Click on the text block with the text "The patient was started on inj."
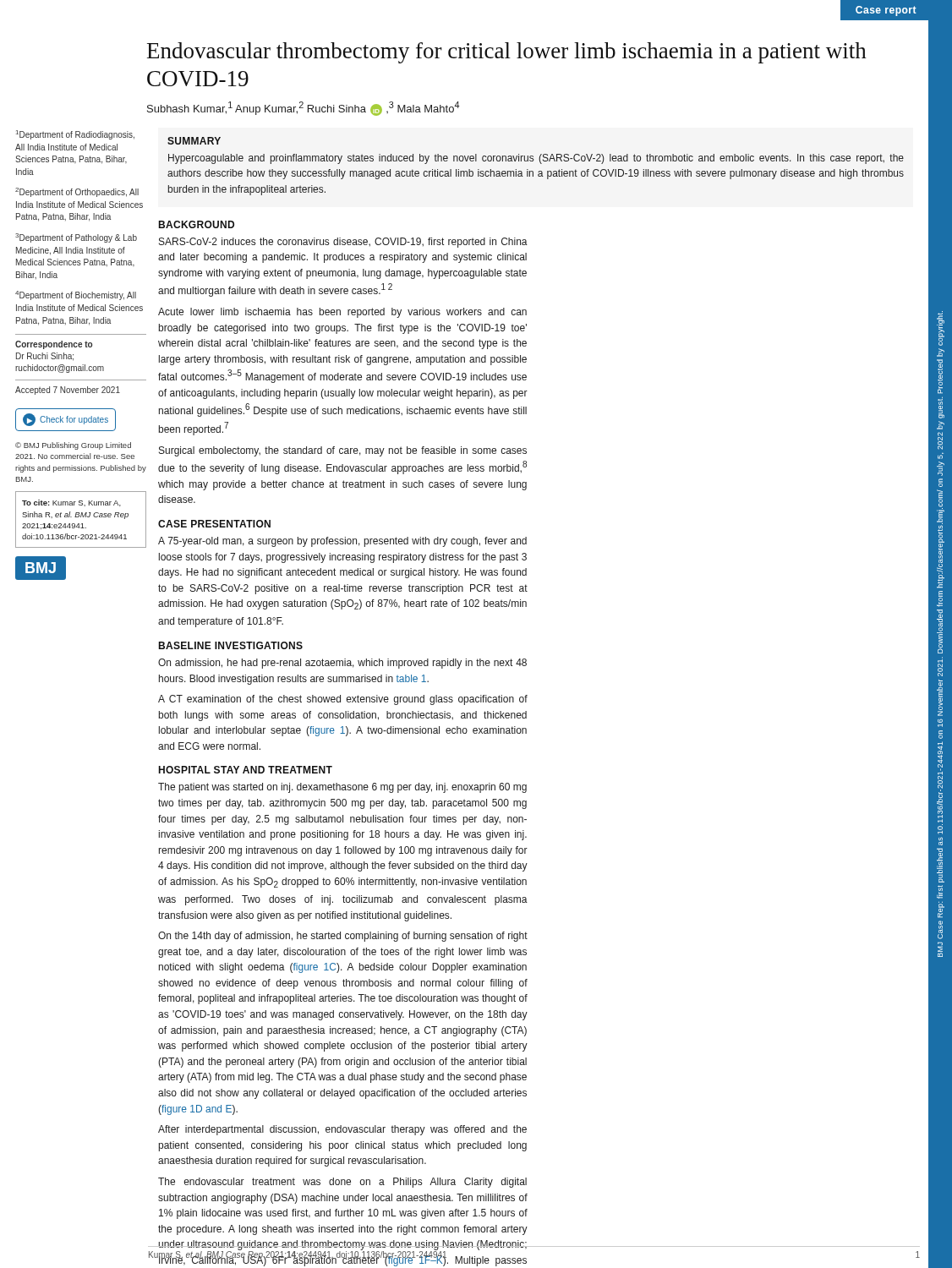Viewport: 952px width, 1268px height. [343, 851]
